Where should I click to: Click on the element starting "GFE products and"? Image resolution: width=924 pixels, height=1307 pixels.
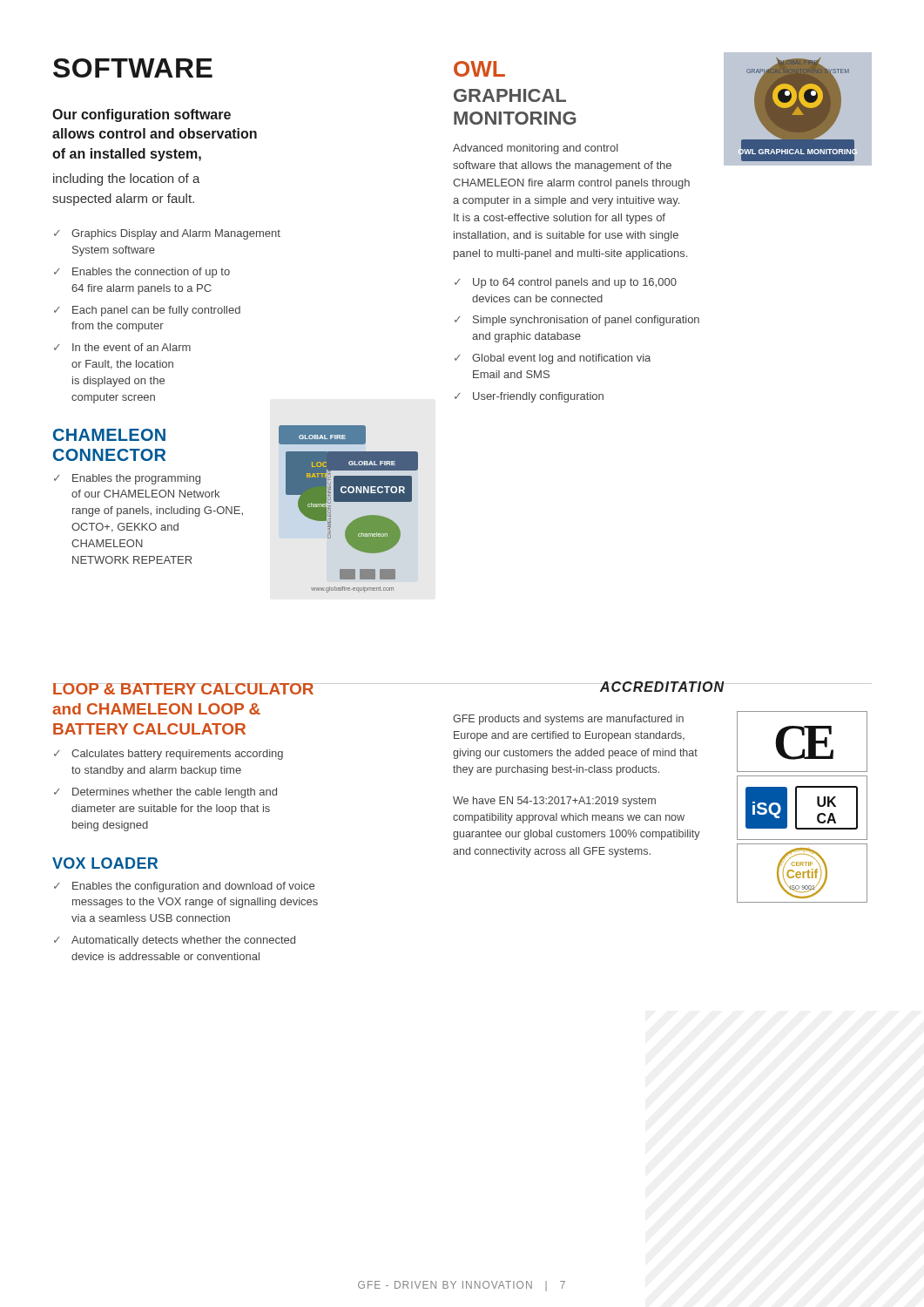[584, 745]
